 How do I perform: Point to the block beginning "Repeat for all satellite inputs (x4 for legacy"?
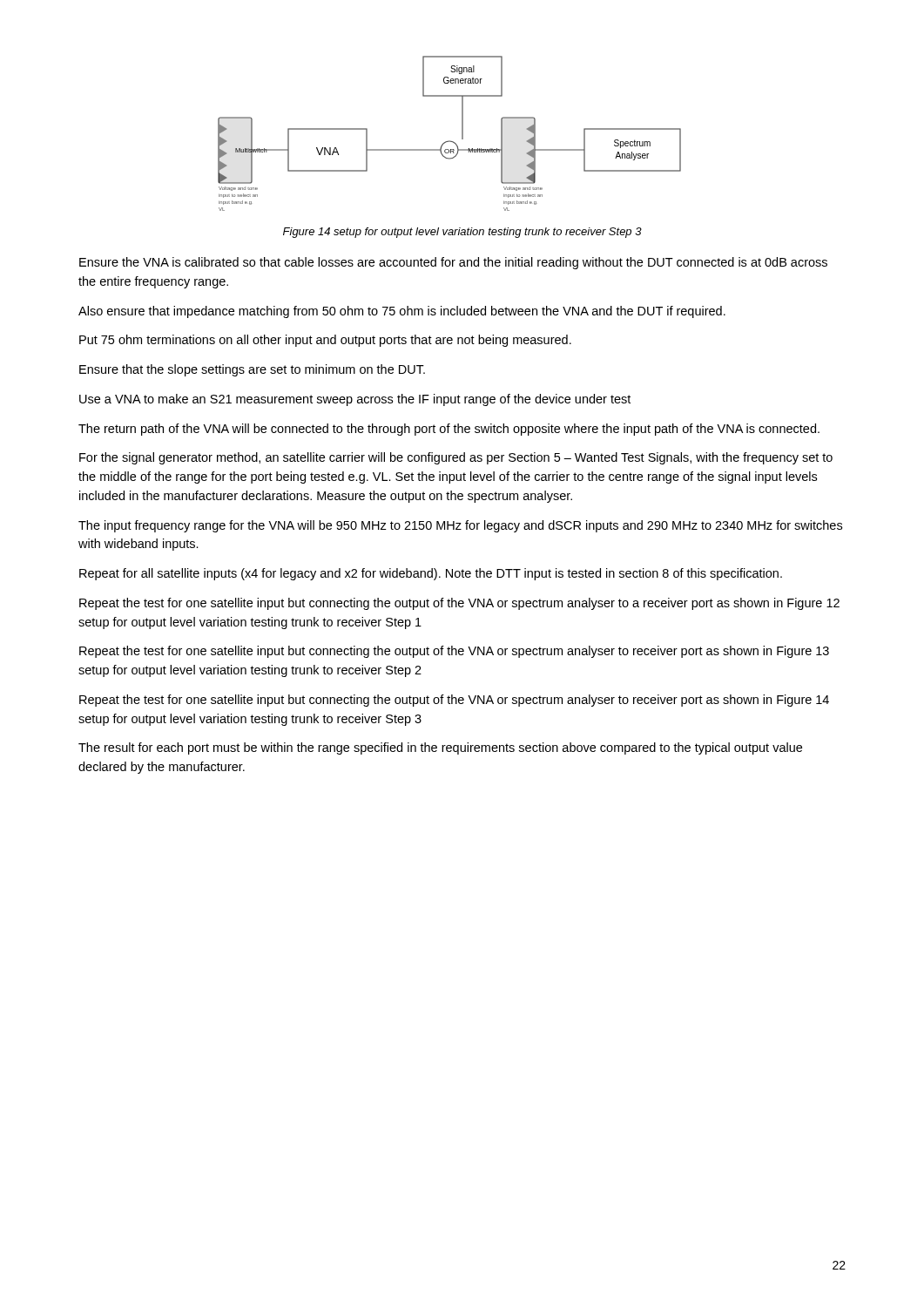pos(431,573)
